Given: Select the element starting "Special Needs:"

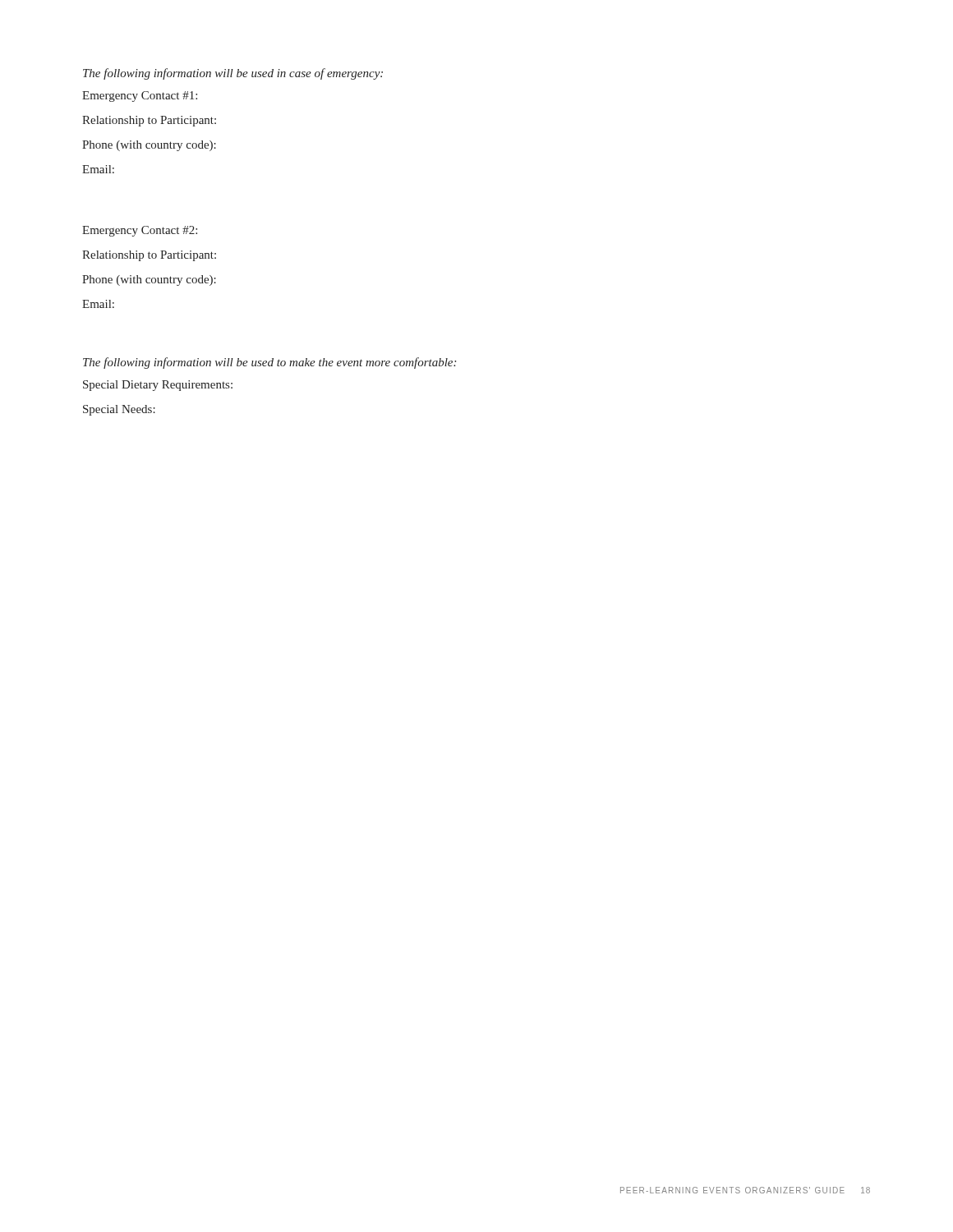Looking at the screenshot, I should [119, 409].
